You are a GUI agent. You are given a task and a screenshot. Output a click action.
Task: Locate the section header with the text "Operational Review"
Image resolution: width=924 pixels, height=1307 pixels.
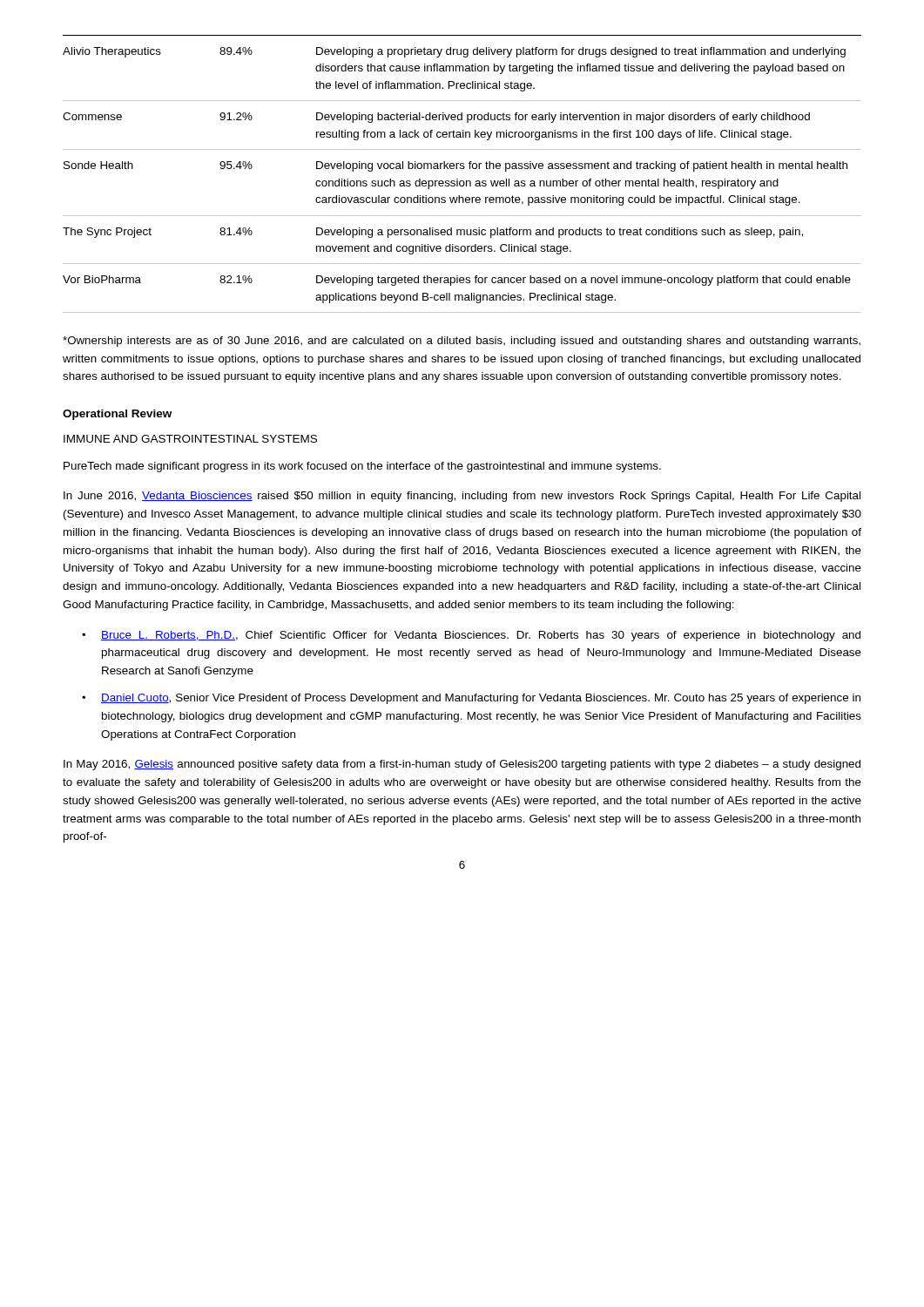[117, 415]
